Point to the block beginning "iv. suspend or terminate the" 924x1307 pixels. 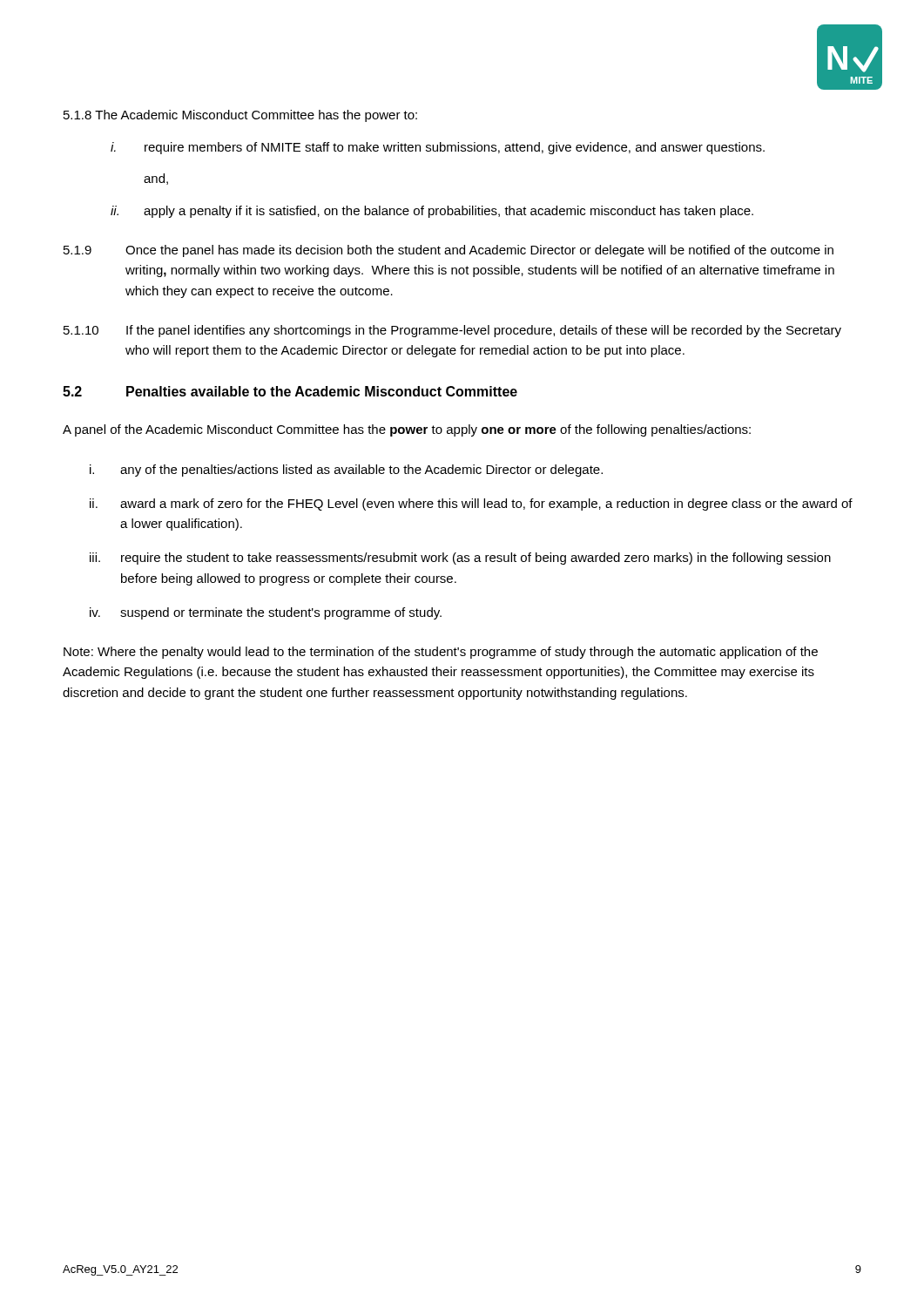point(266,612)
